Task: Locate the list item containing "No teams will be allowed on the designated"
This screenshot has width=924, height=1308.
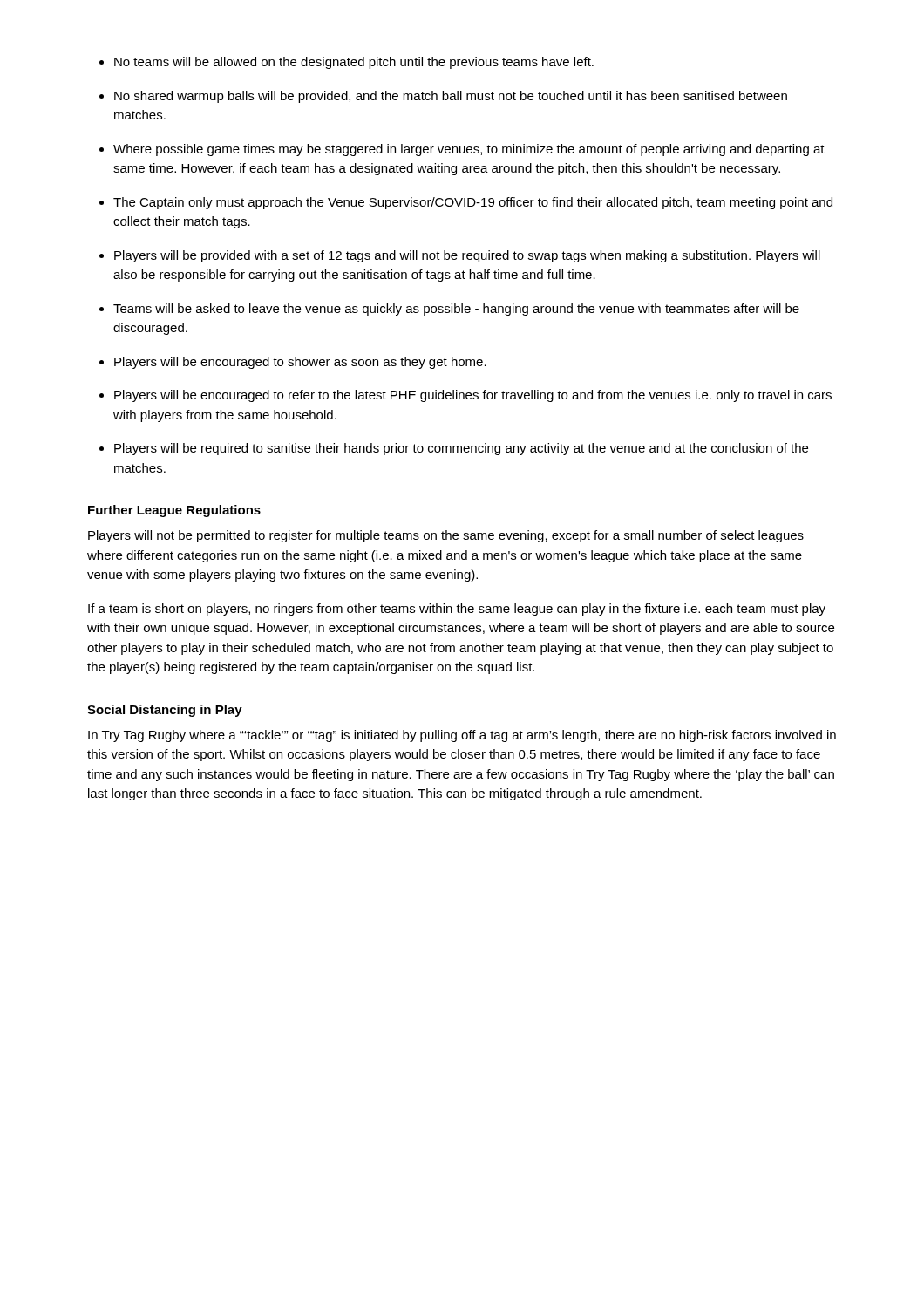Action: pyautogui.click(x=354, y=61)
